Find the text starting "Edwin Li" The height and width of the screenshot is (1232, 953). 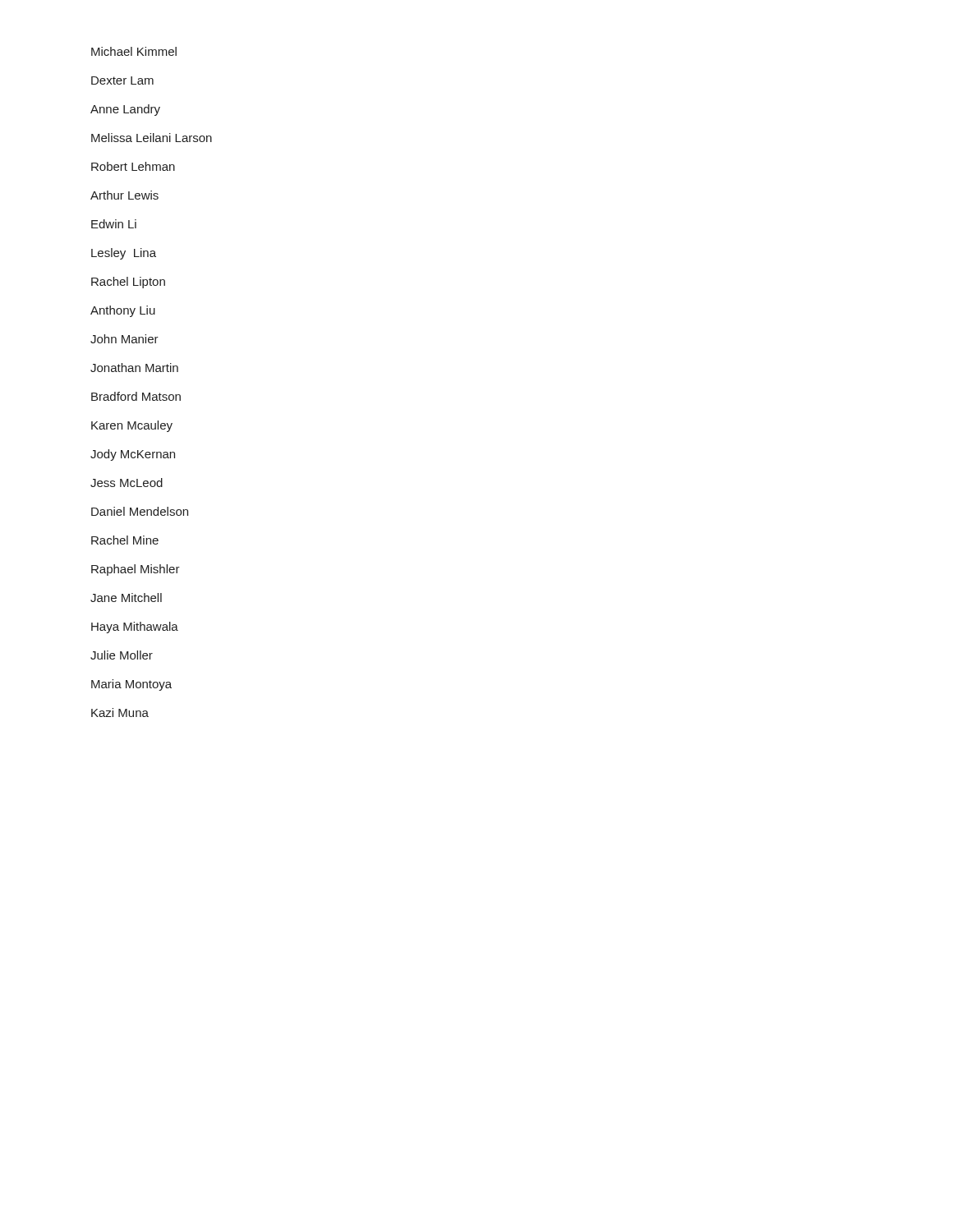[114, 224]
